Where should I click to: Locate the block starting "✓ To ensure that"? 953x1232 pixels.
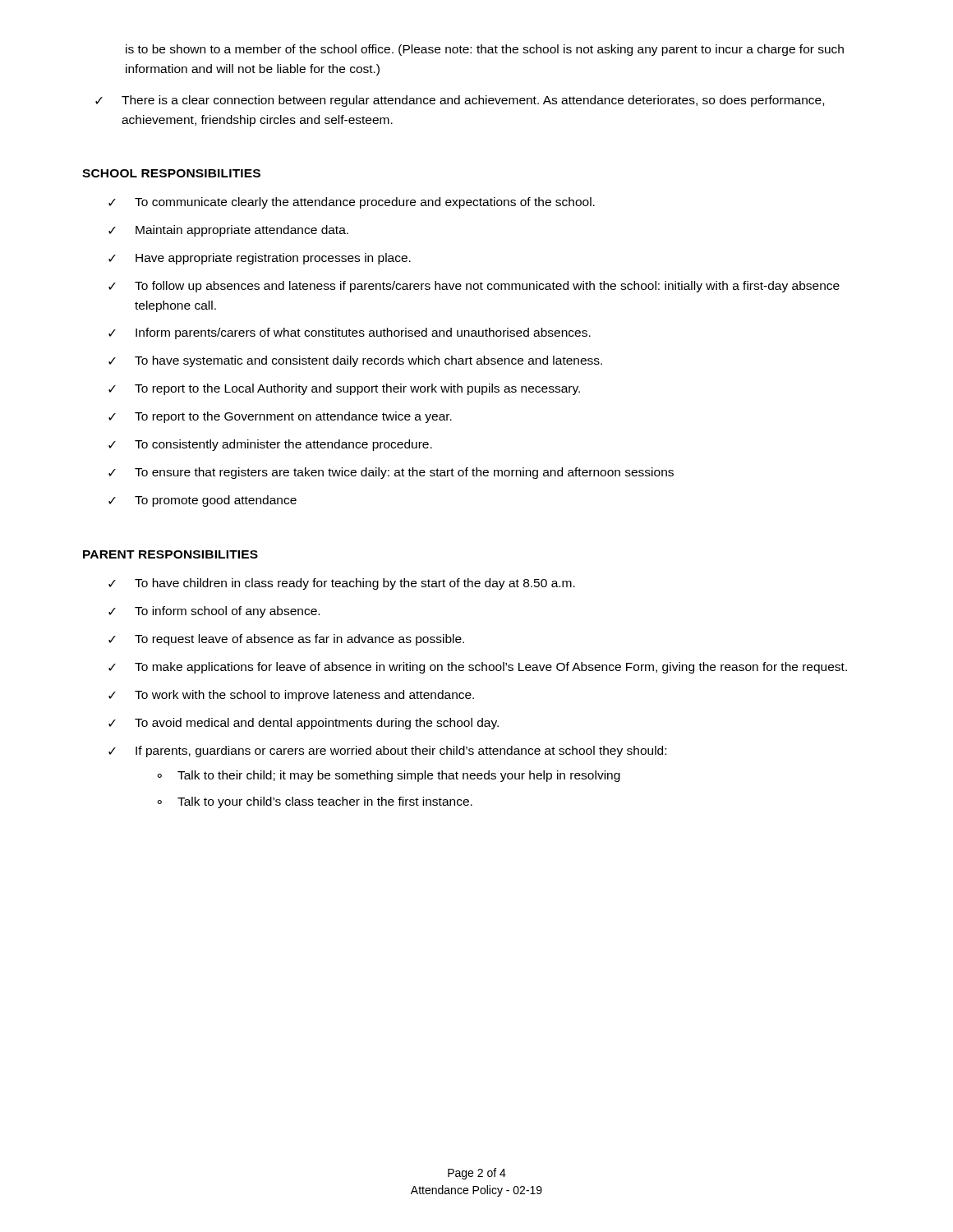(489, 473)
